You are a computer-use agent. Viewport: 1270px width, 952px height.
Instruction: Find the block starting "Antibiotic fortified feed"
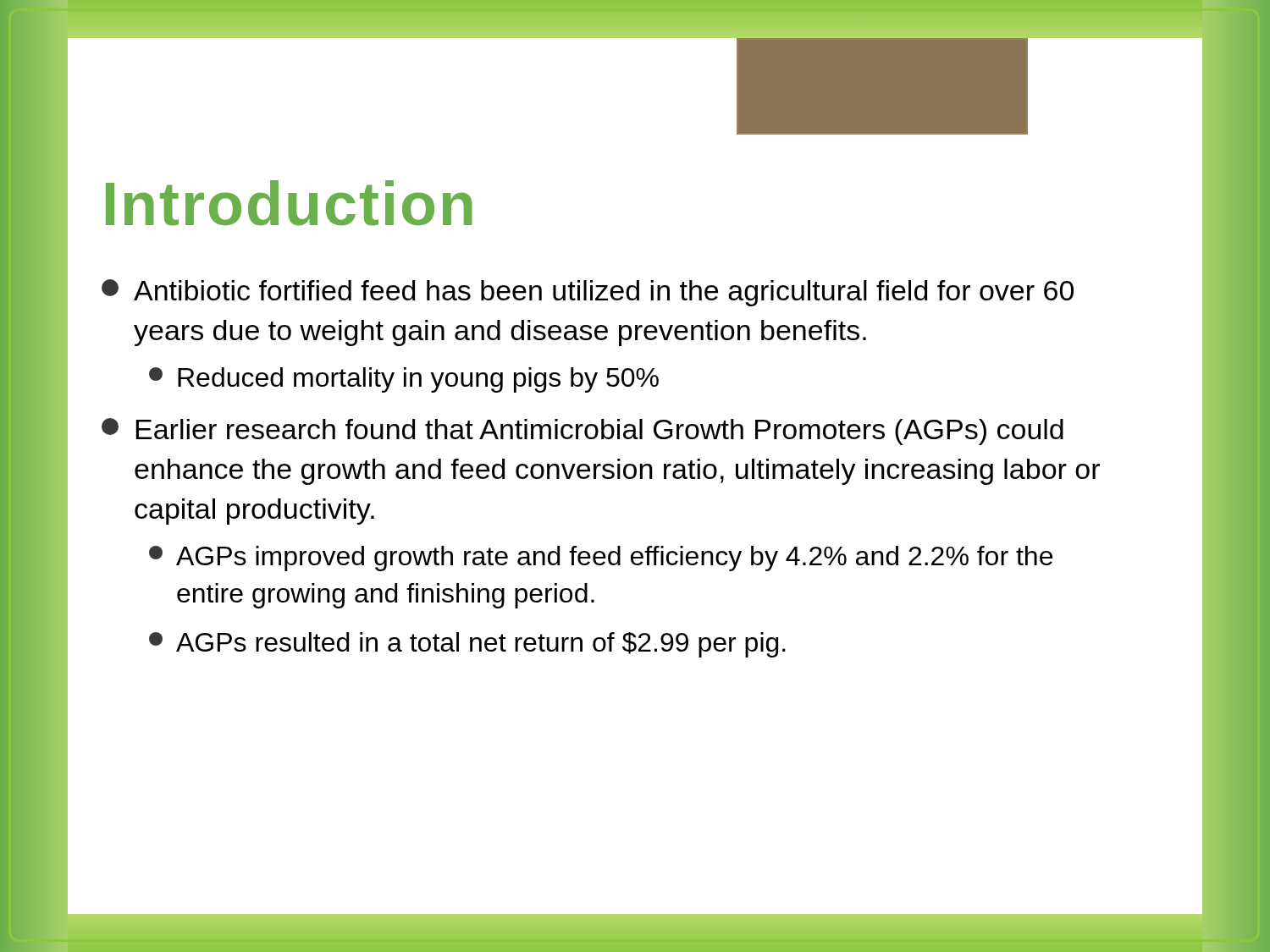pyautogui.click(x=610, y=310)
